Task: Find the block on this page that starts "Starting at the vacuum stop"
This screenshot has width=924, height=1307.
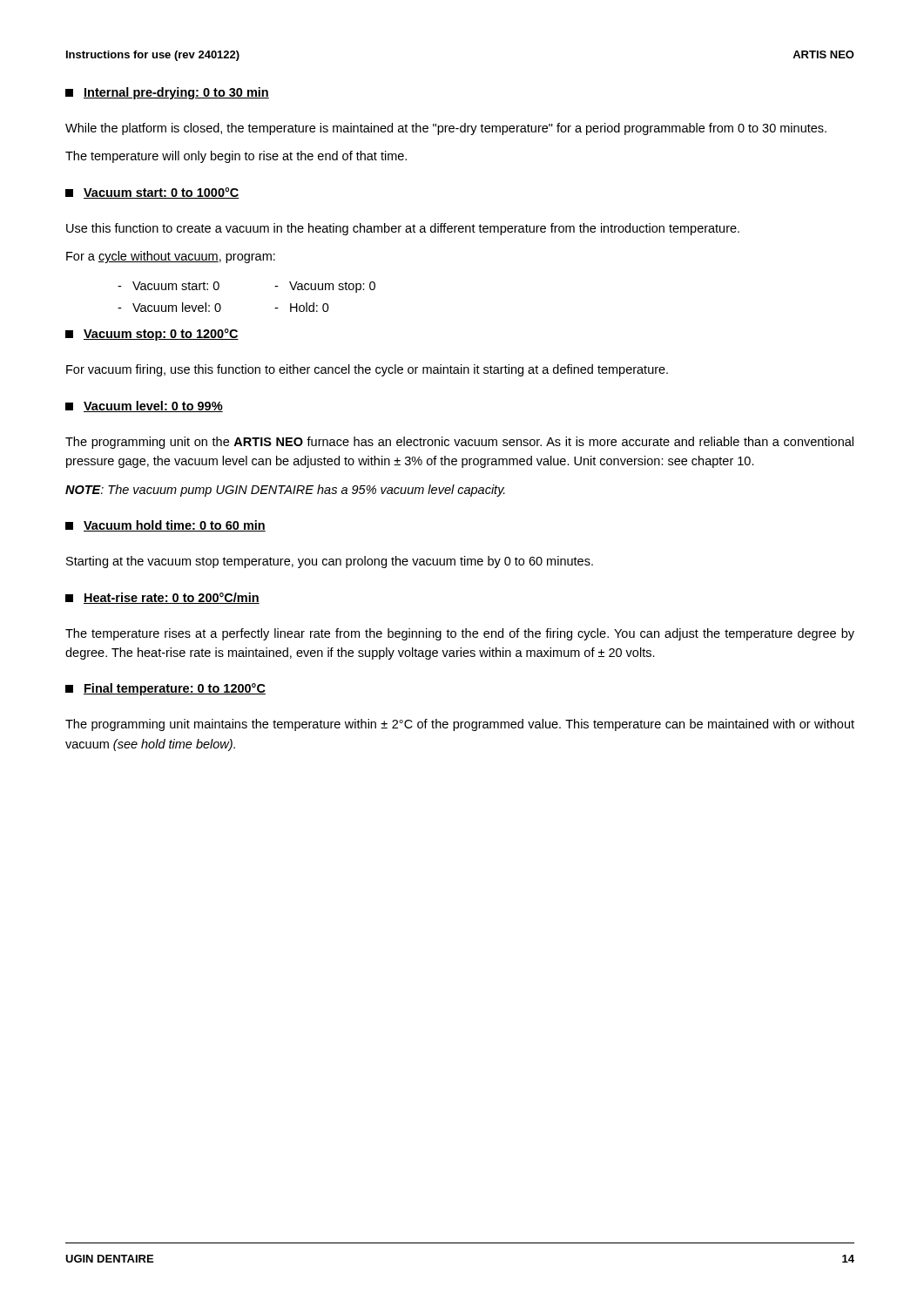Action: tap(330, 561)
